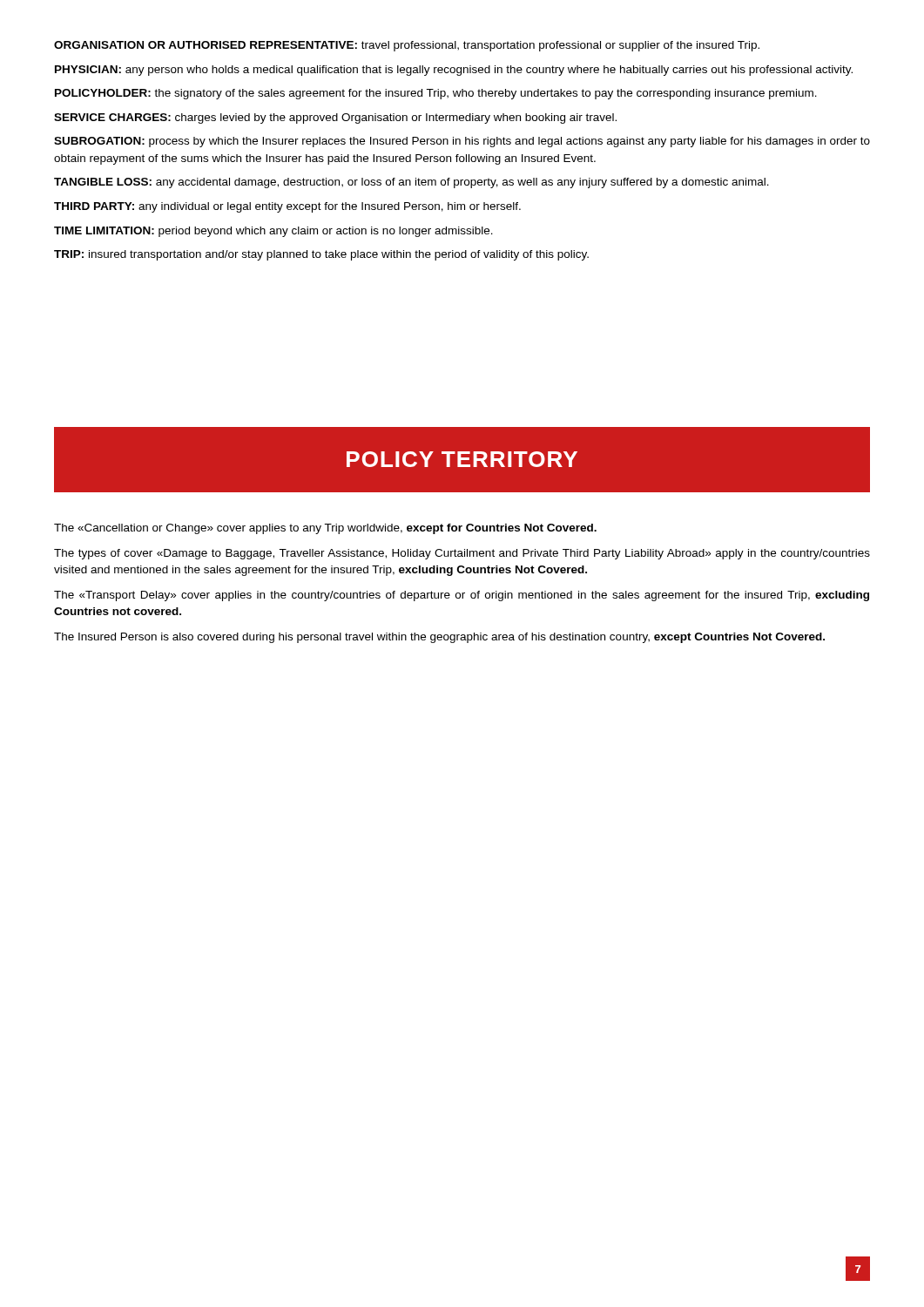Viewport: 924px width, 1307px height.
Task: Click on the text block starting "SERVICE CHARGES: charges"
Action: [336, 117]
